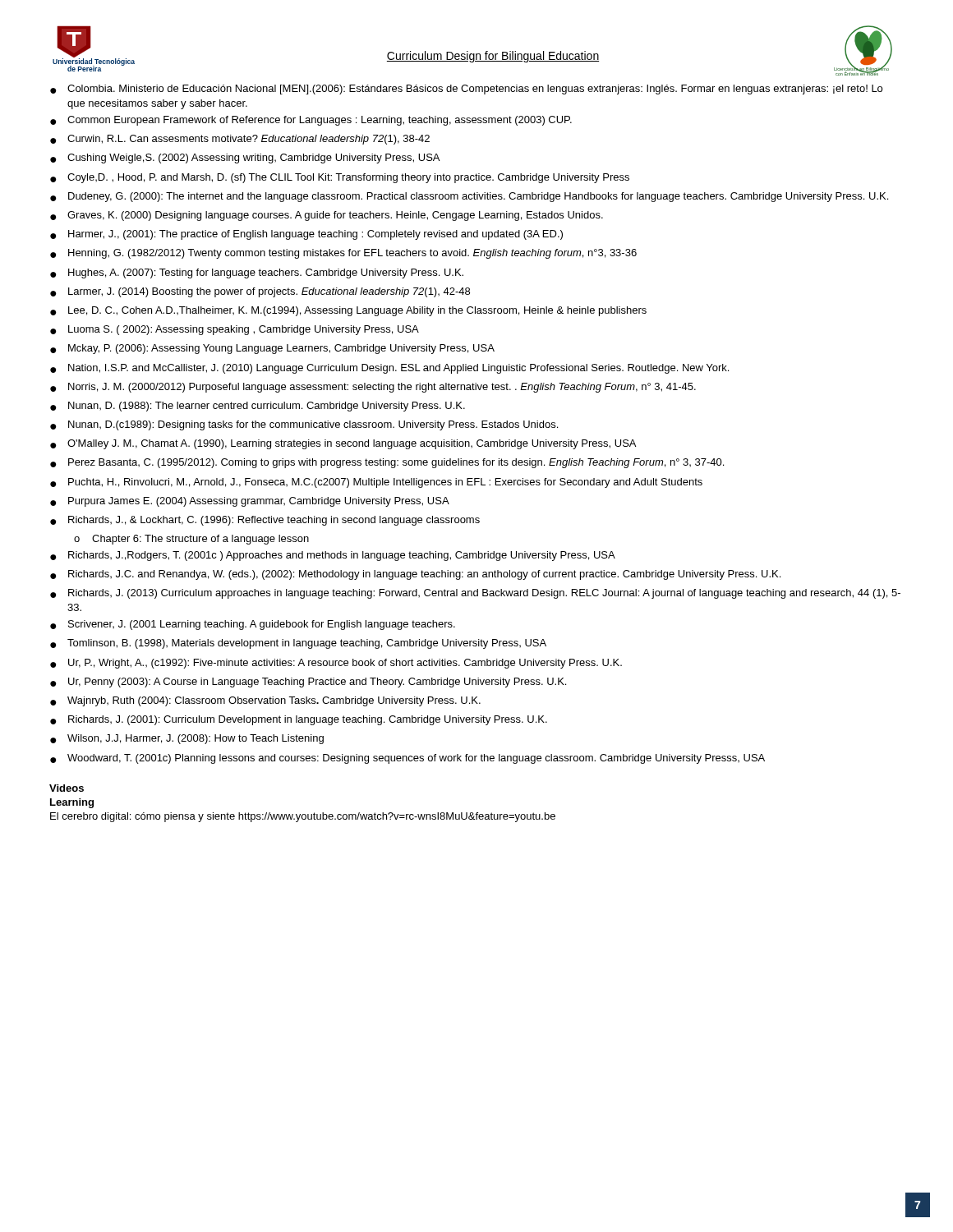Click on the list item that reads "● Mckay, P."
The height and width of the screenshot is (1232, 953).
coord(272,349)
